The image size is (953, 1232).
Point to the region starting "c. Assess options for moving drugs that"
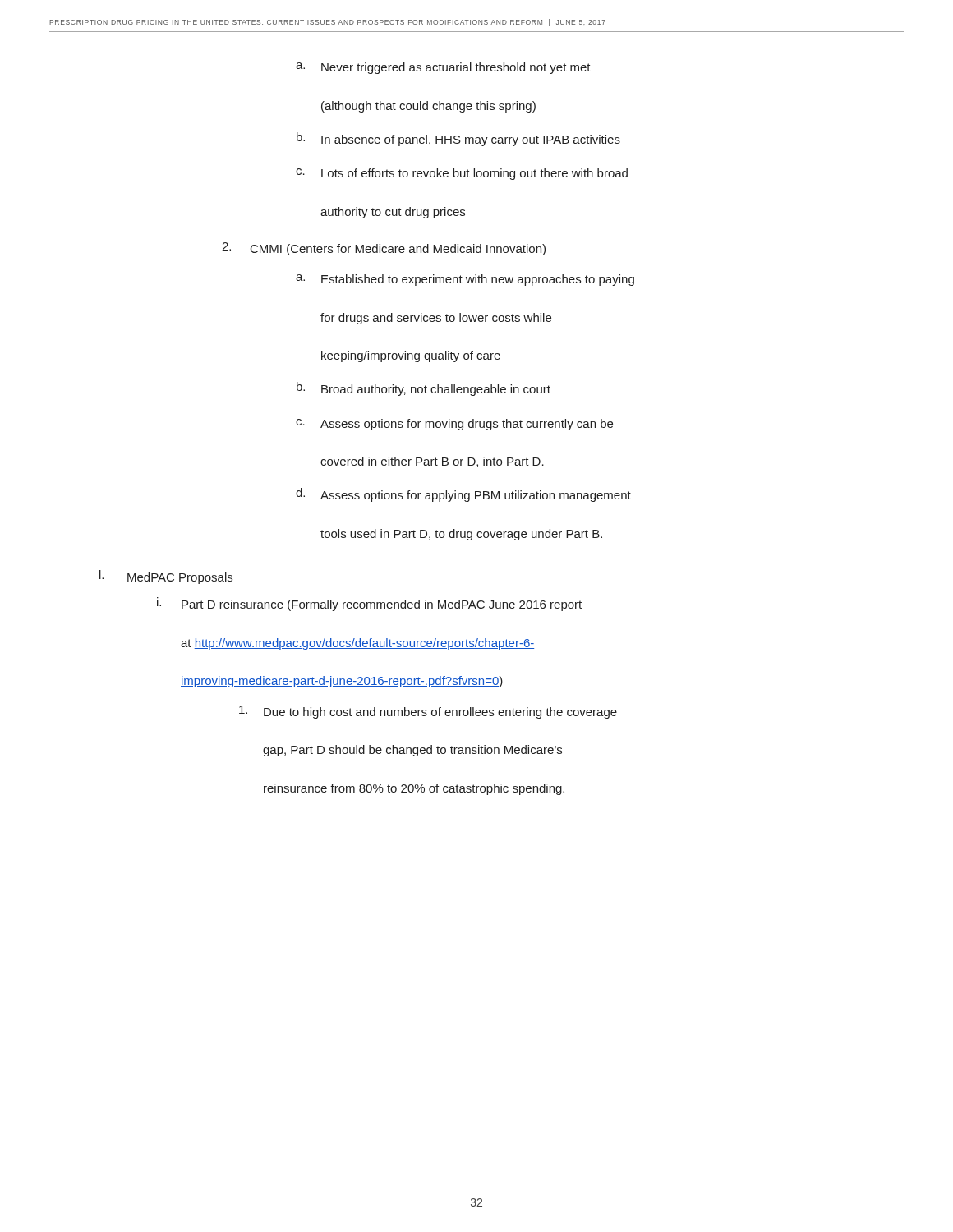point(454,425)
